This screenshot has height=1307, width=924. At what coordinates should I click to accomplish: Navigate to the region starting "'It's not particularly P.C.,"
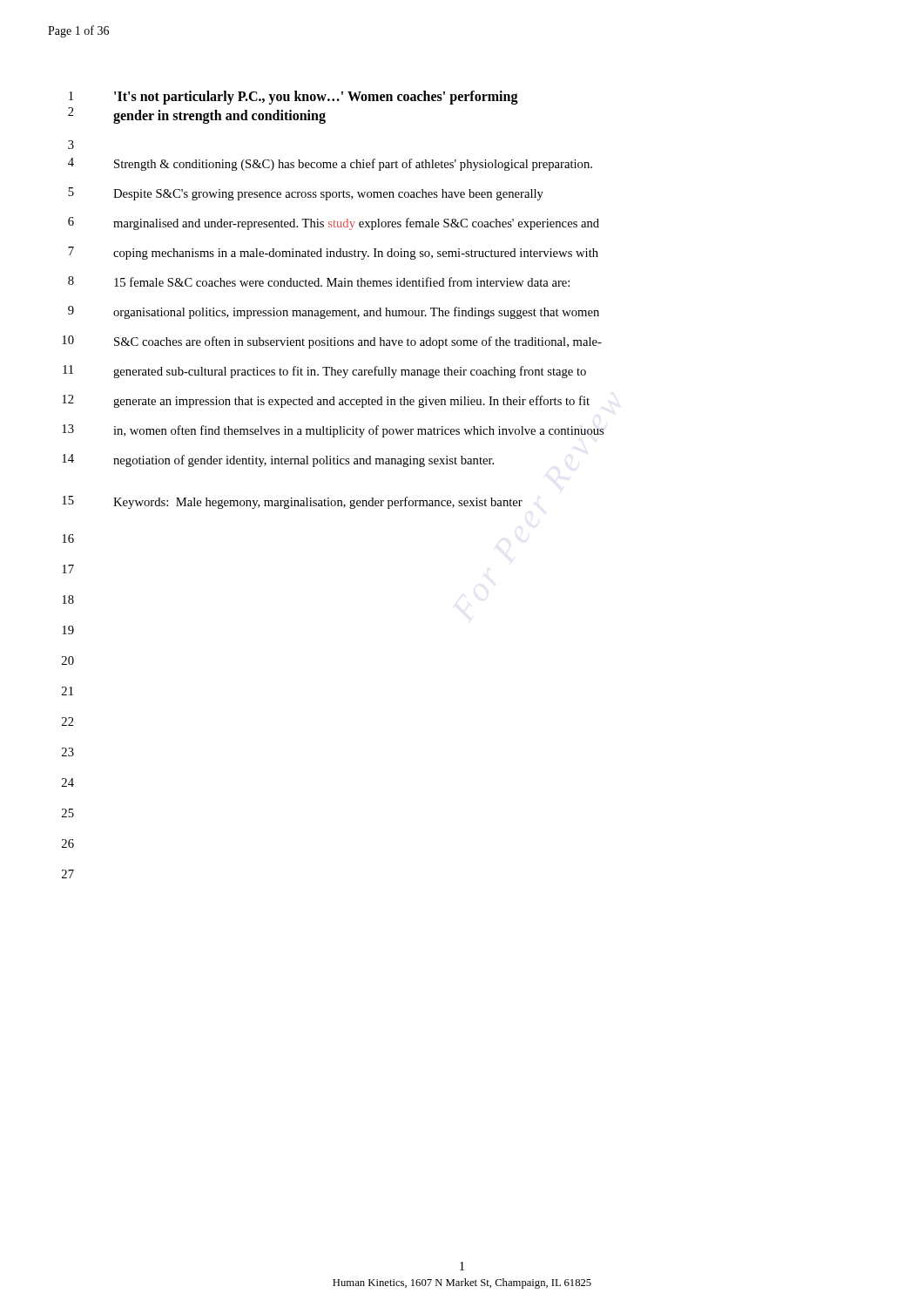(x=484, y=107)
